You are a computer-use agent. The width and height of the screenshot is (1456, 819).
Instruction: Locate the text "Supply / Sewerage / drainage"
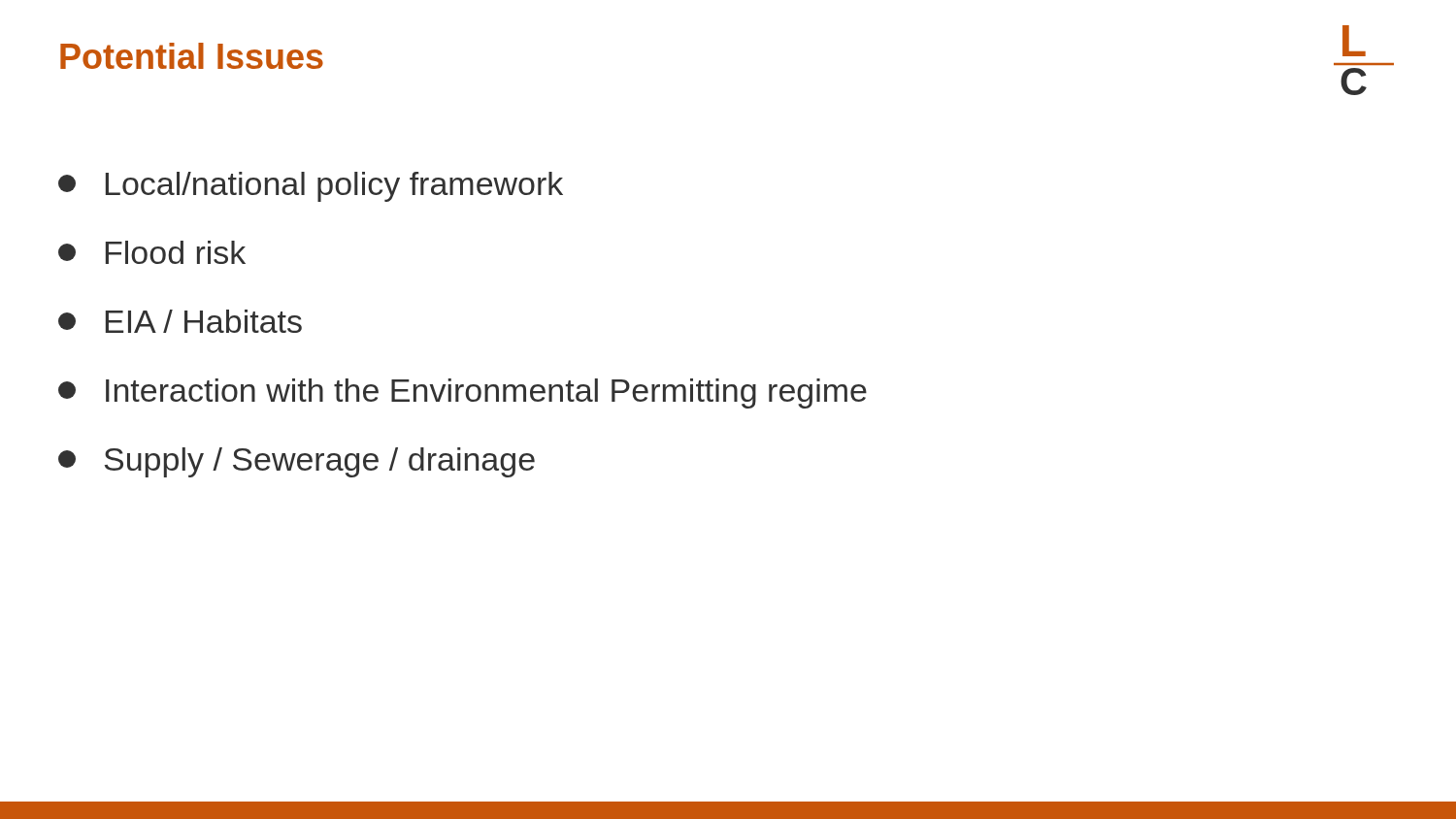point(297,459)
